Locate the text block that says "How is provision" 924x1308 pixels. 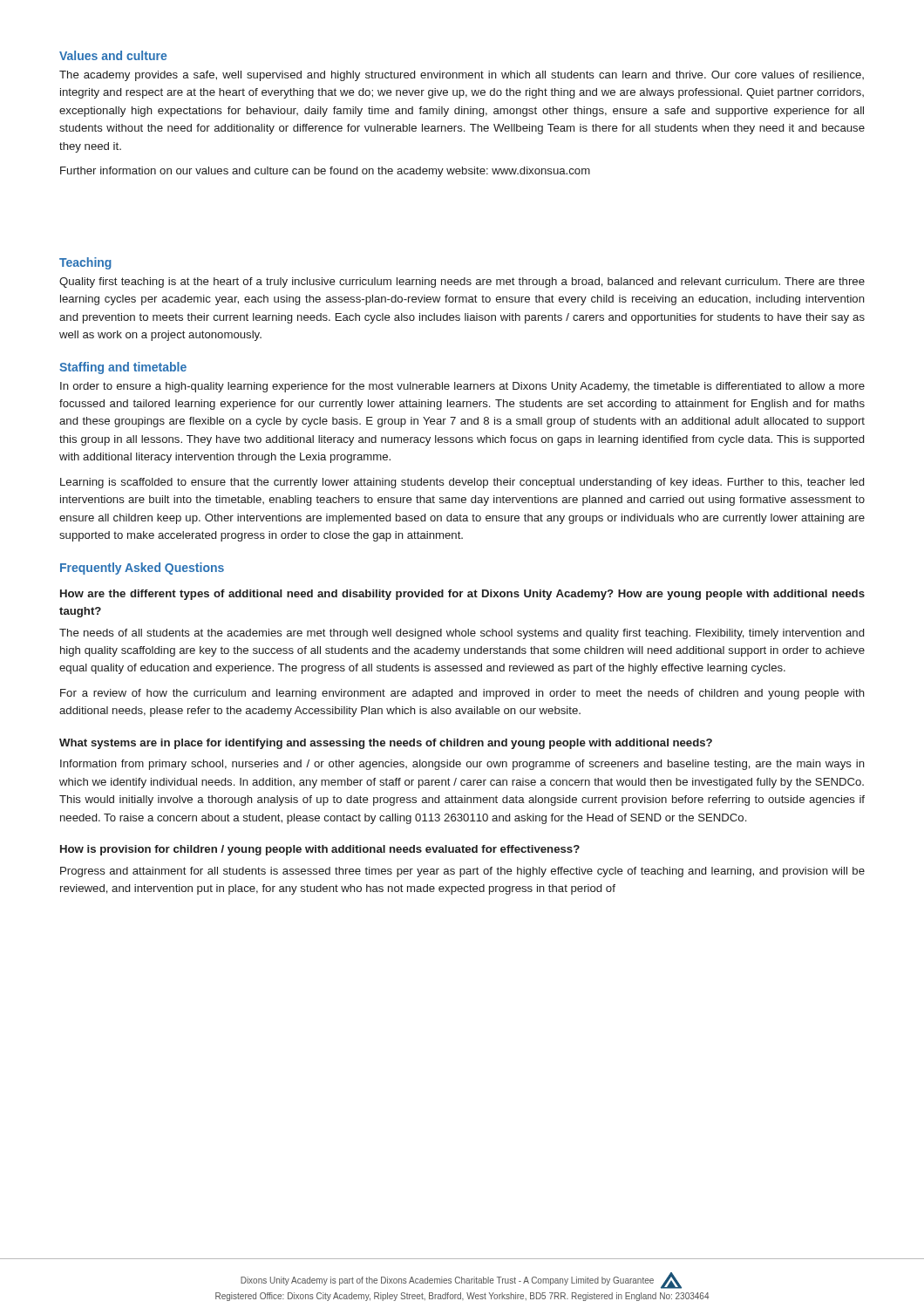pos(320,849)
